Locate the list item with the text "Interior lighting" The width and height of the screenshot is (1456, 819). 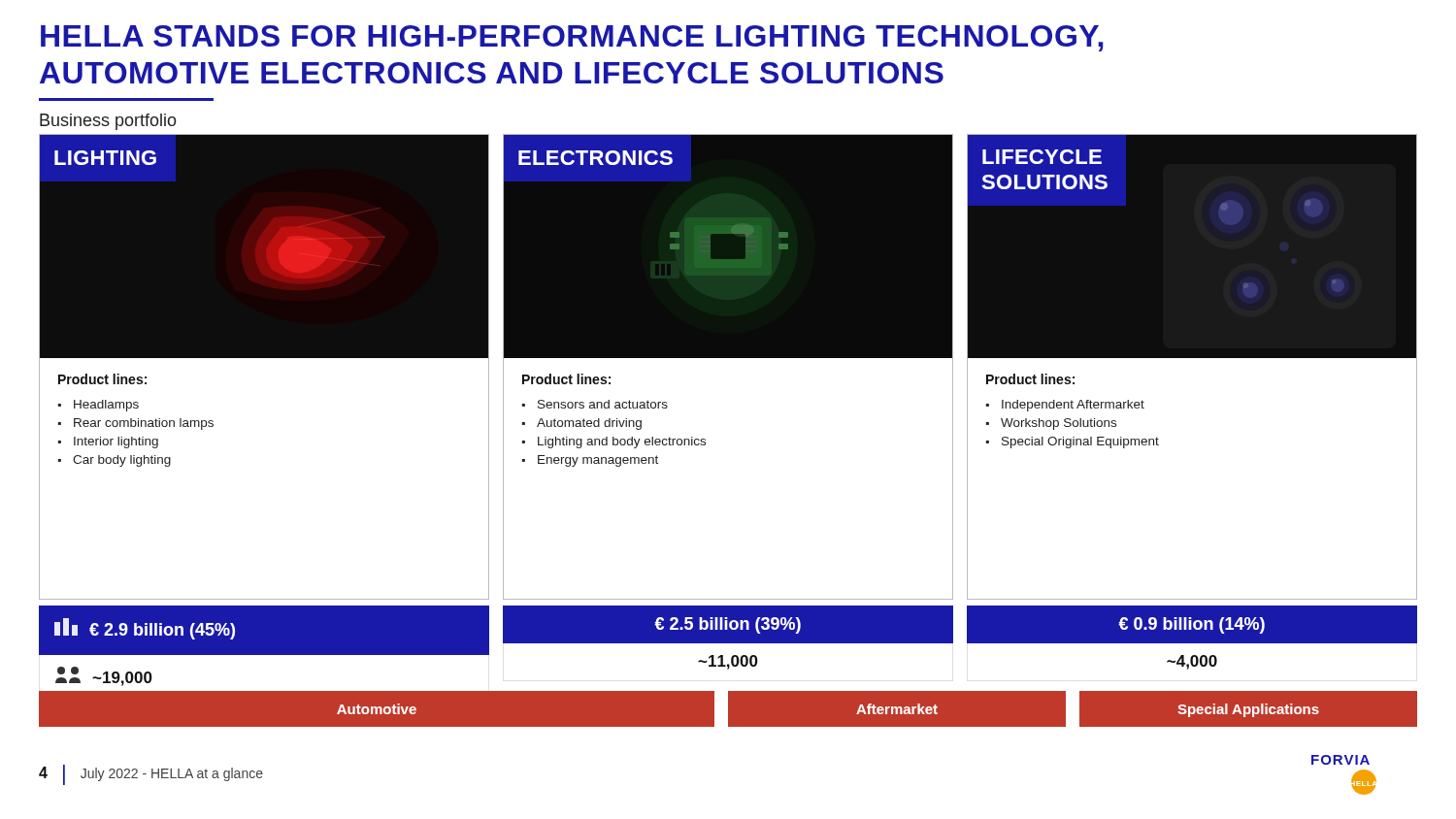point(116,441)
